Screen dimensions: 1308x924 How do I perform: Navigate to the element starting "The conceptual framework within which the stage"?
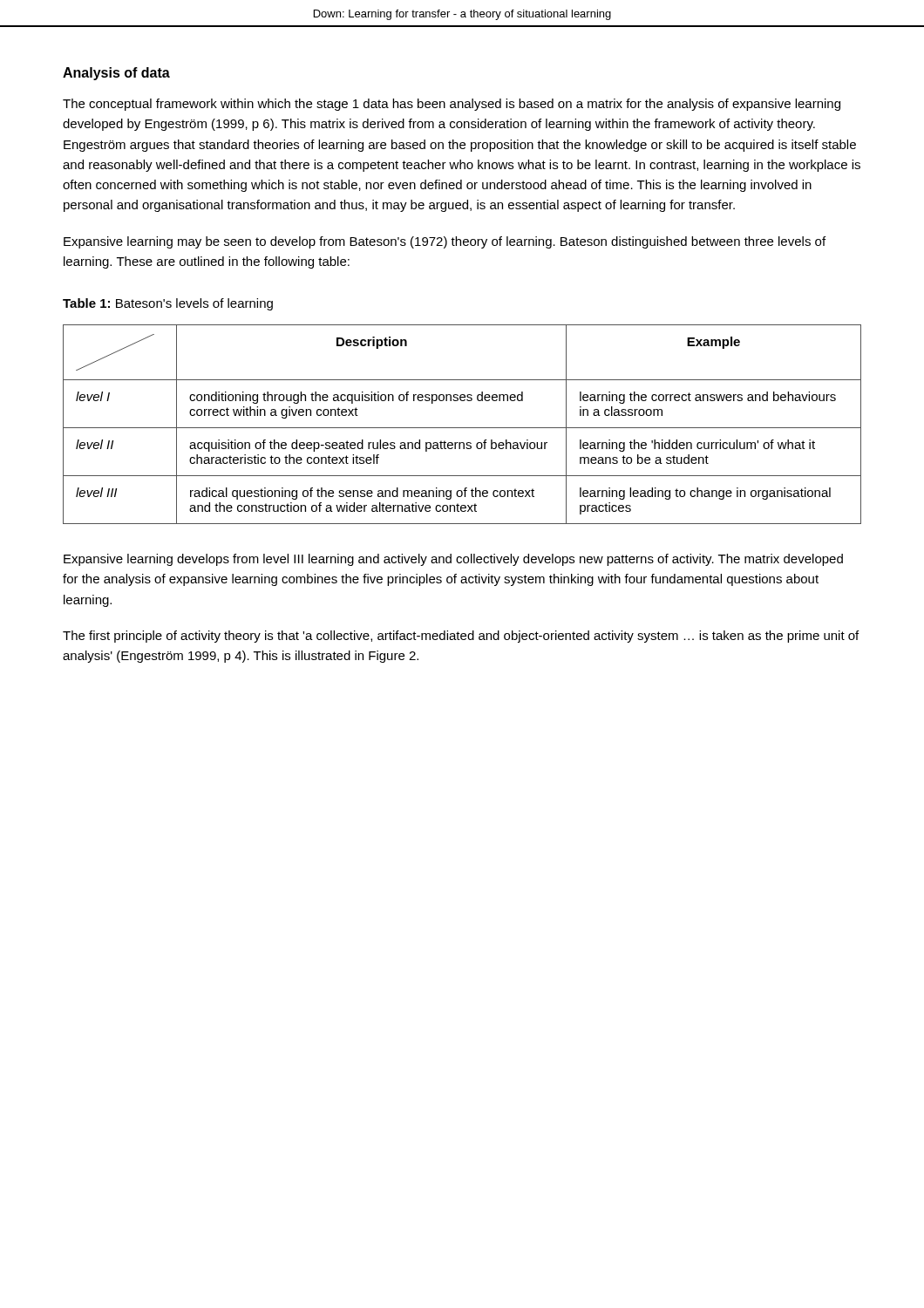click(462, 154)
